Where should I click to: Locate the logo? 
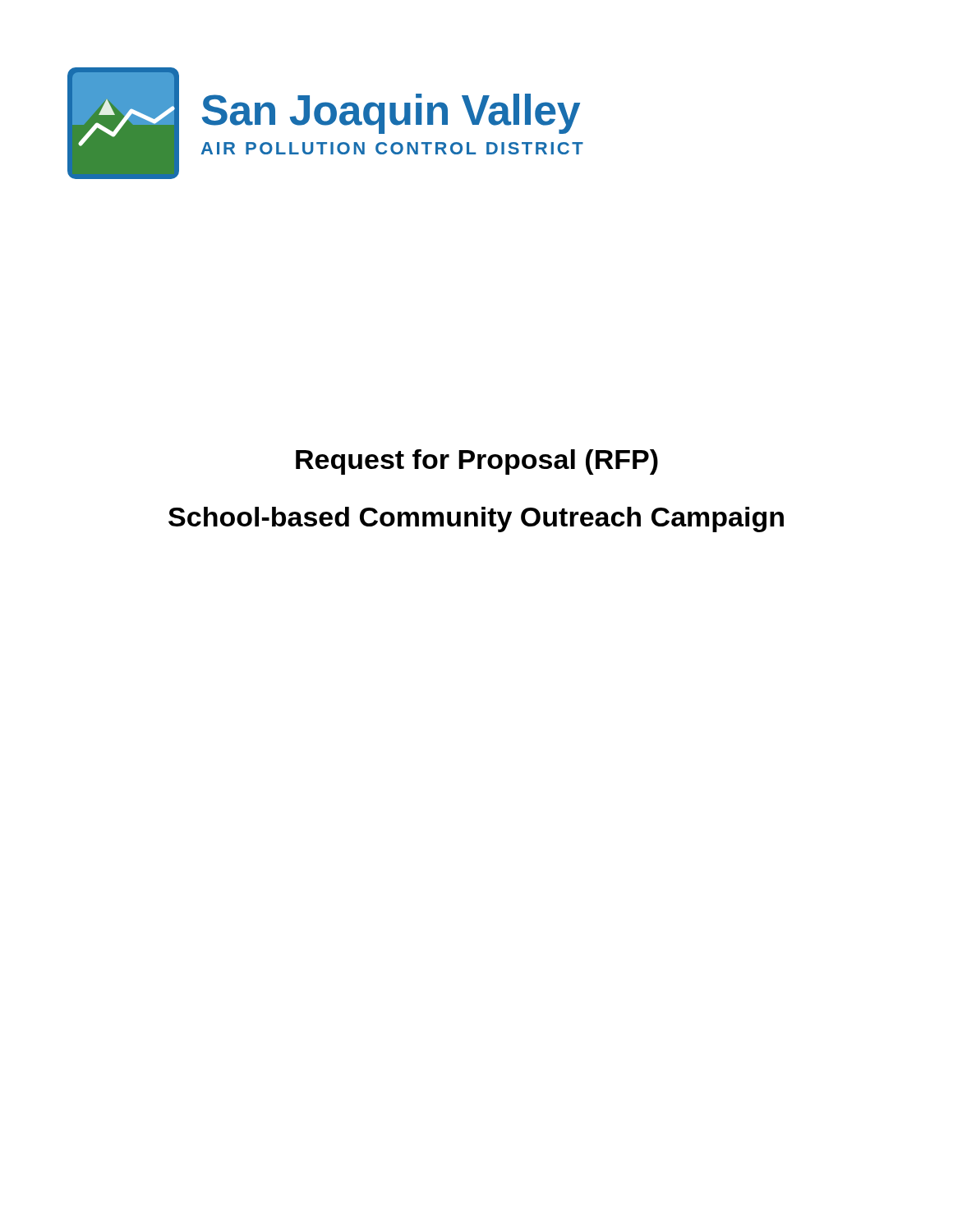click(x=325, y=123)
